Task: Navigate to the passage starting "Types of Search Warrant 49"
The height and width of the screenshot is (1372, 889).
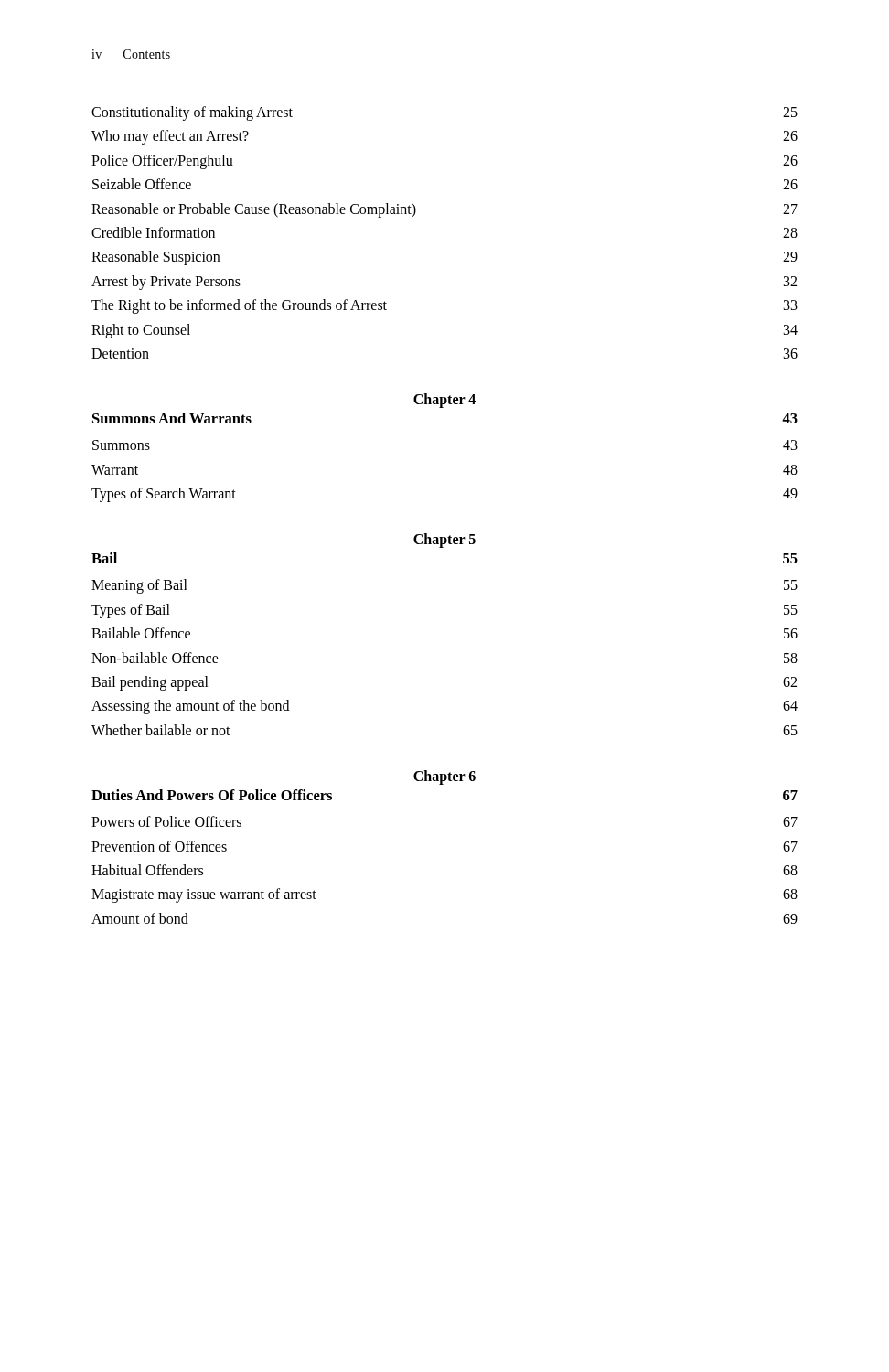Action: coord(163,494)
